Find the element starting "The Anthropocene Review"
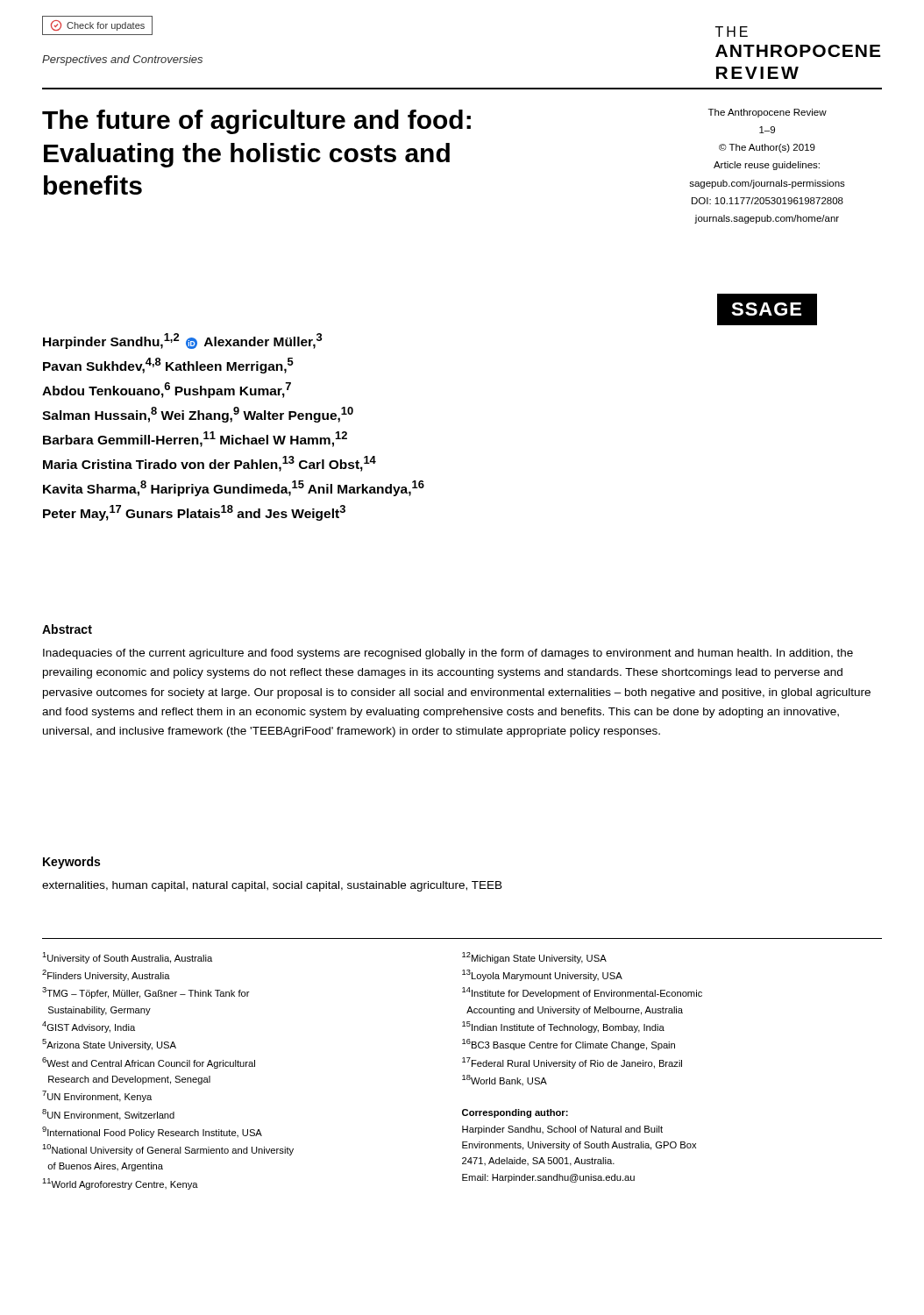 tap(767, 165)
